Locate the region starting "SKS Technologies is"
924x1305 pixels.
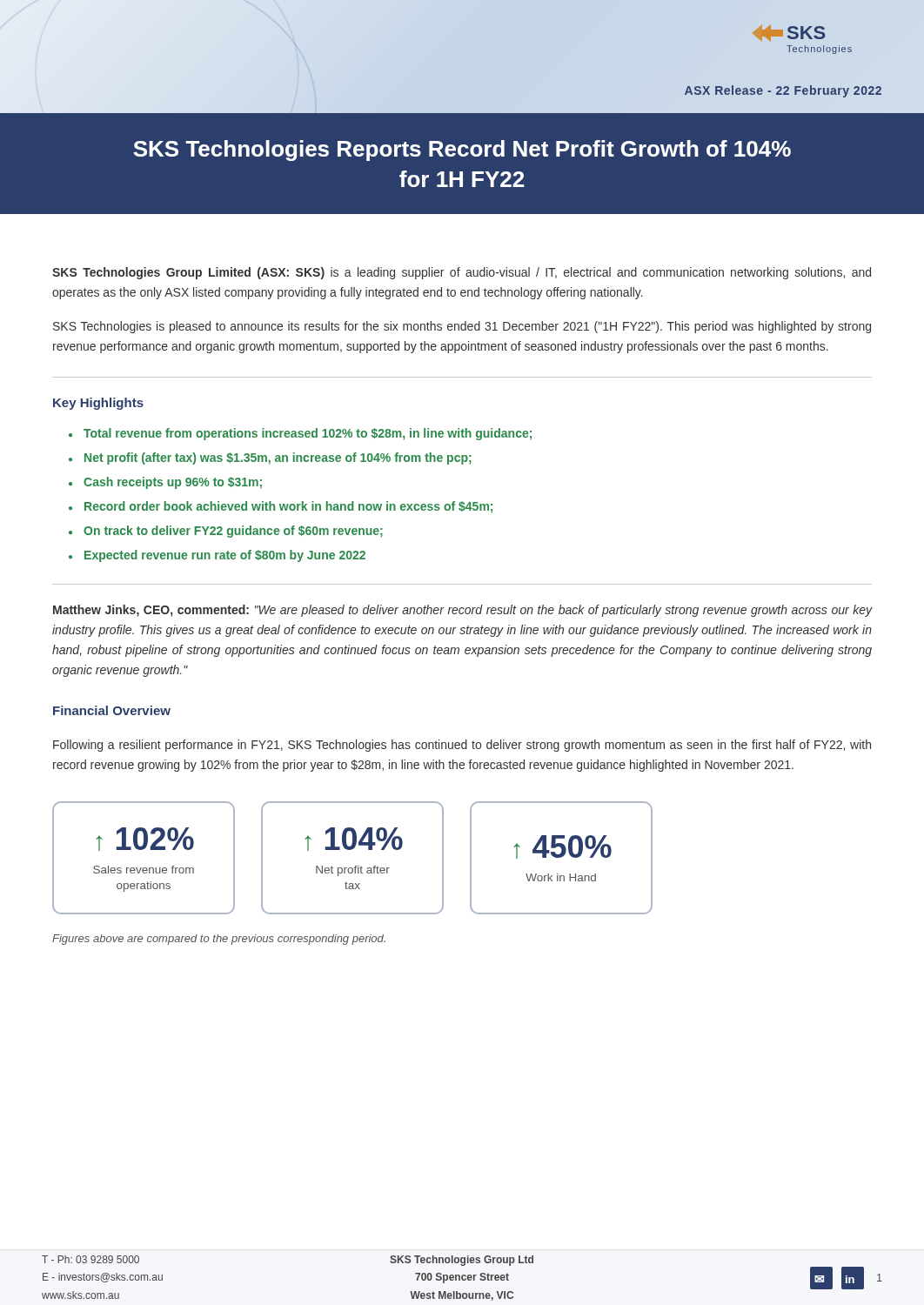click(x=462, y=337)
